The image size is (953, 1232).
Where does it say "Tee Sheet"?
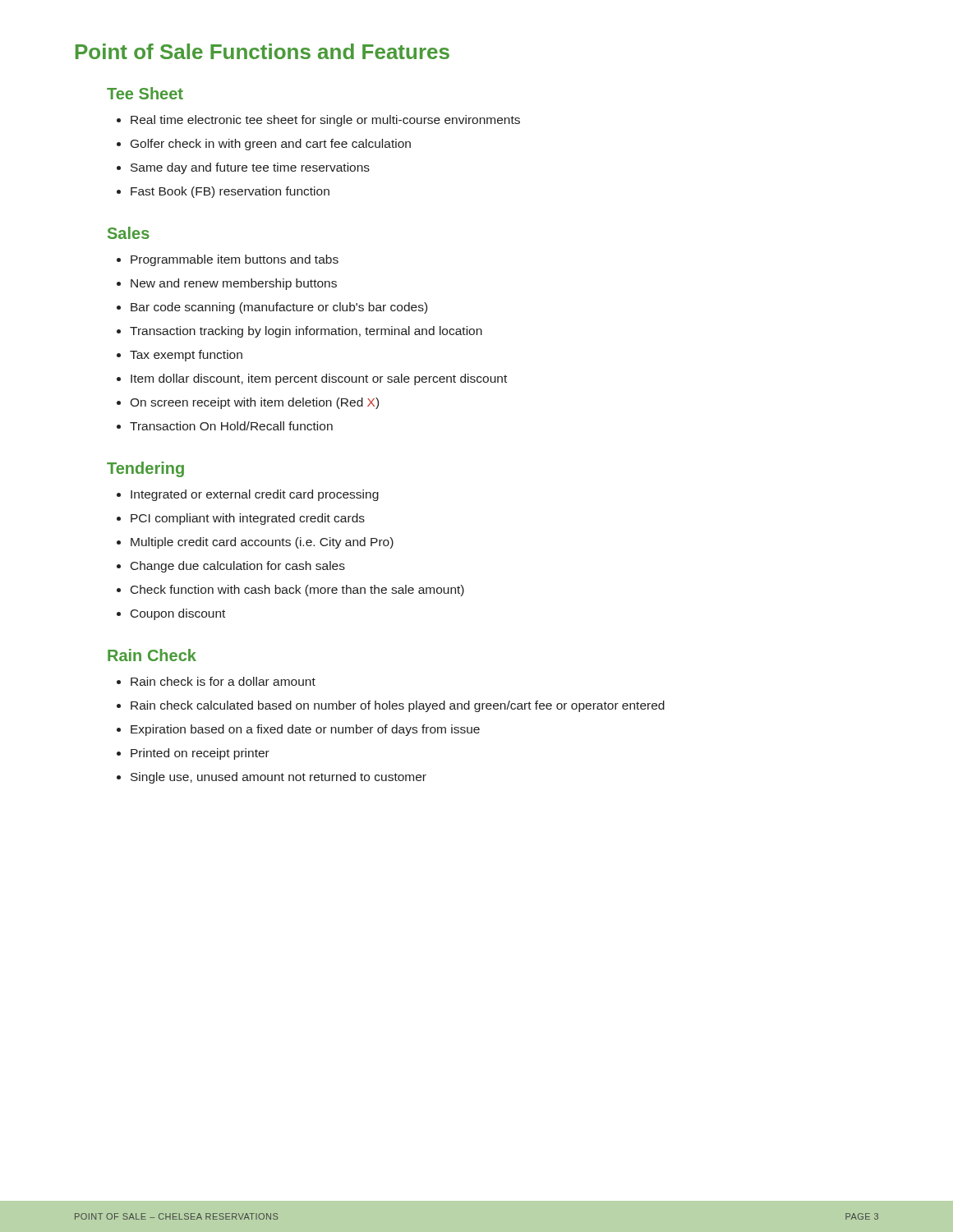(145, 93)
